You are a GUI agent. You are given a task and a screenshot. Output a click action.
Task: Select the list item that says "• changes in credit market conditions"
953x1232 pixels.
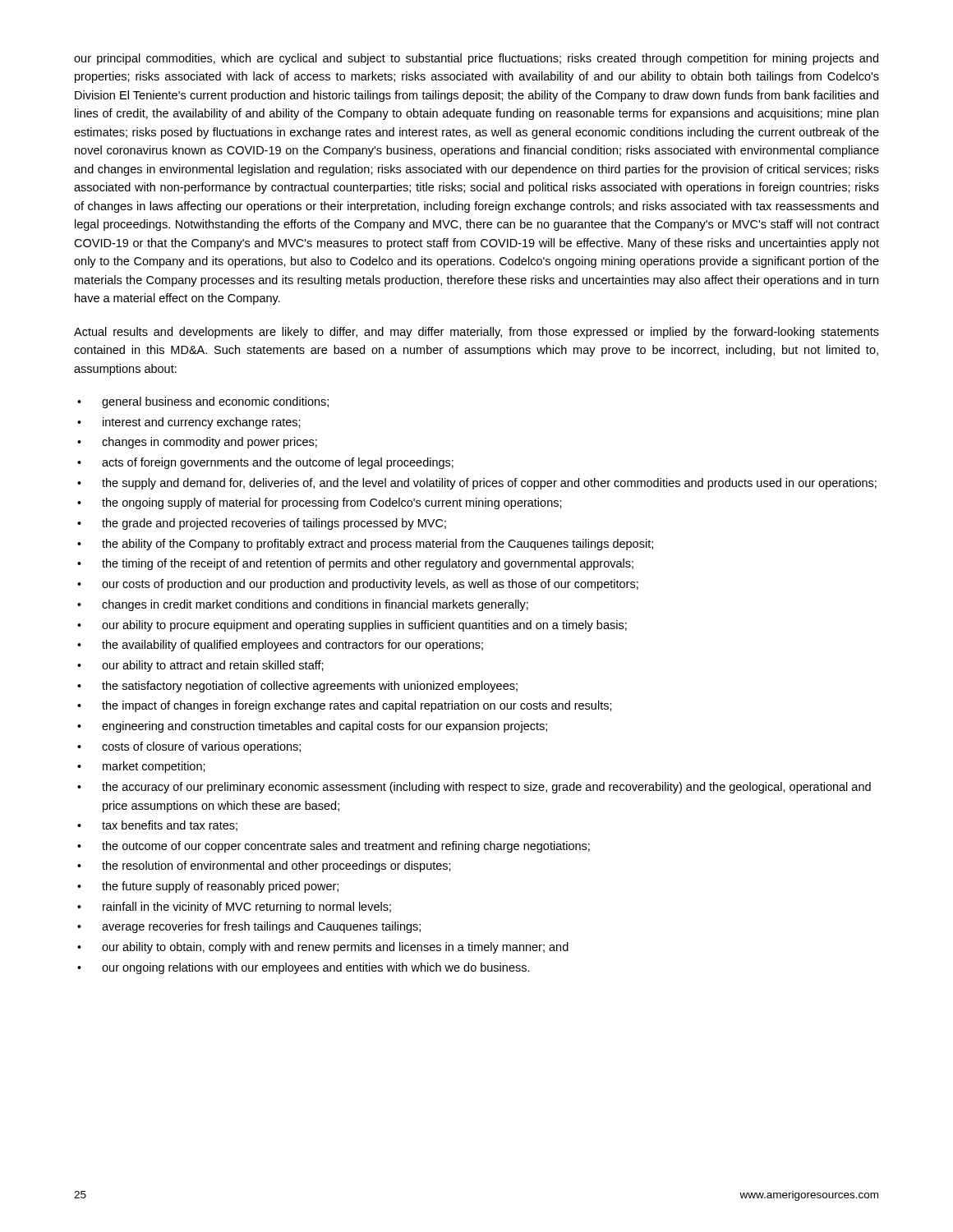click(476, 605)
